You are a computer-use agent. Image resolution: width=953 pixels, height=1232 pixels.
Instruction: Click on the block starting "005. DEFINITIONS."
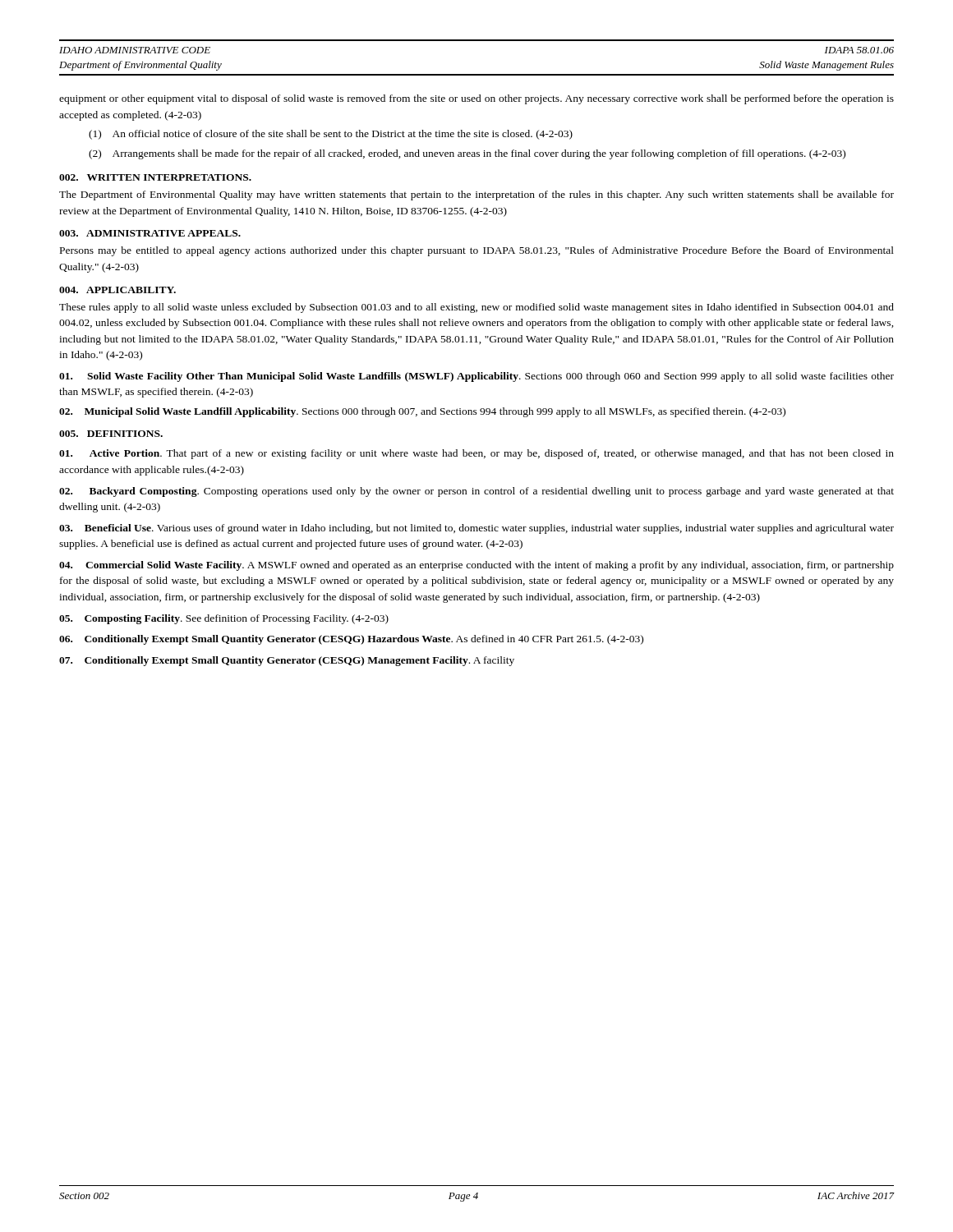111,434
